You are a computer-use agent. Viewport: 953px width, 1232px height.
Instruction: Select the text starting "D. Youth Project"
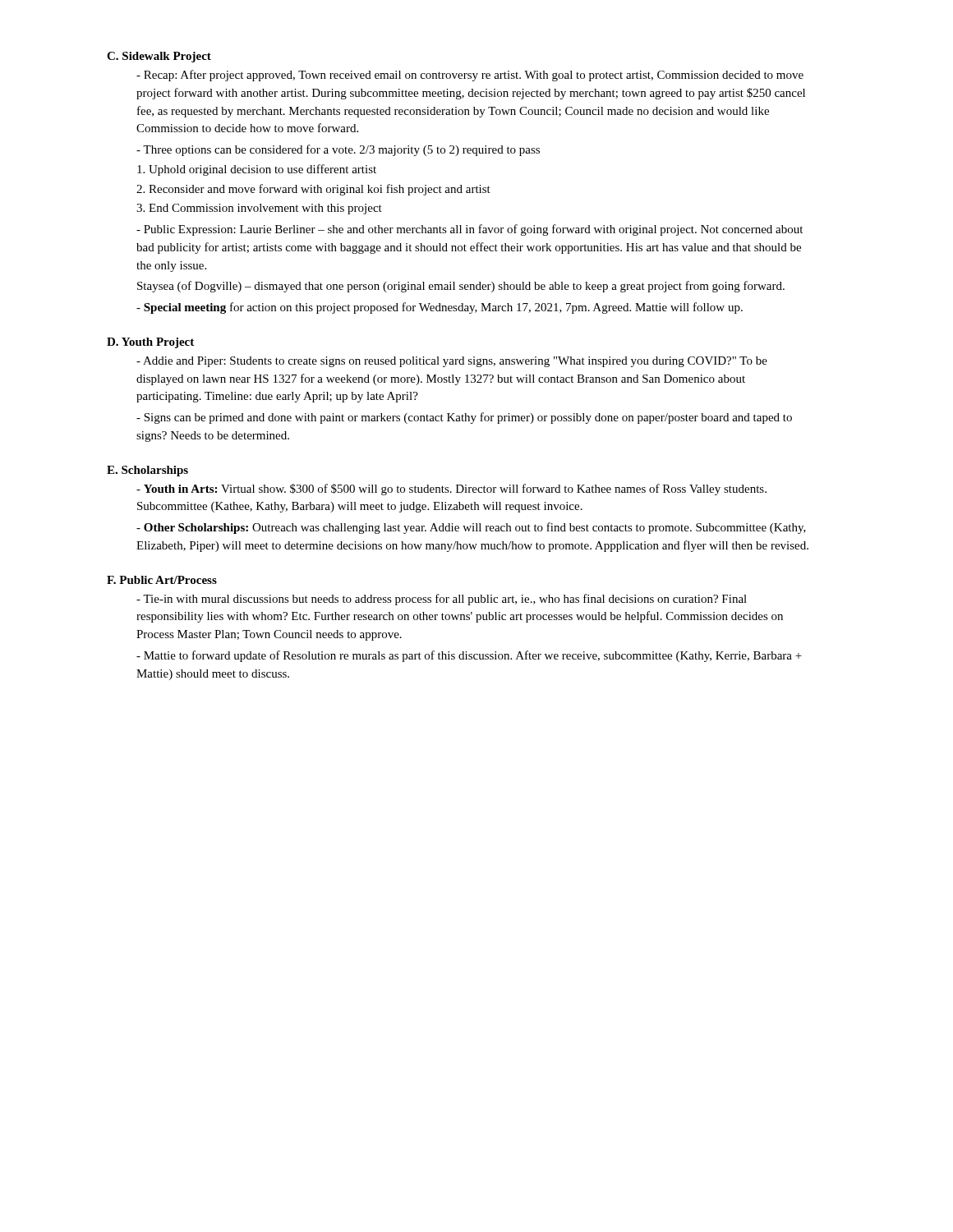pos(150,341)
